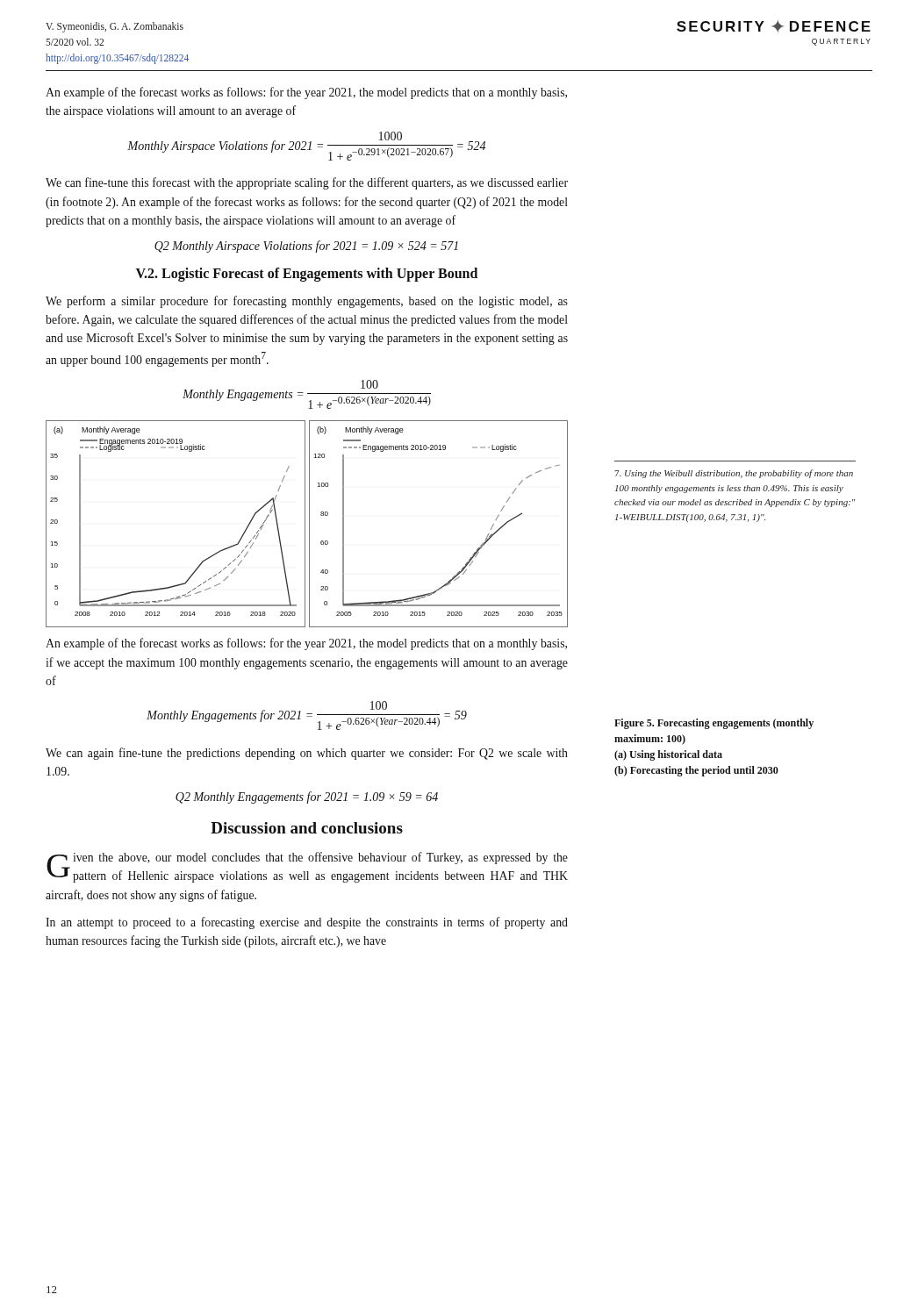
Task: Click on the passage starting "Discussion and conclusions"
Action: coord(307,828)
